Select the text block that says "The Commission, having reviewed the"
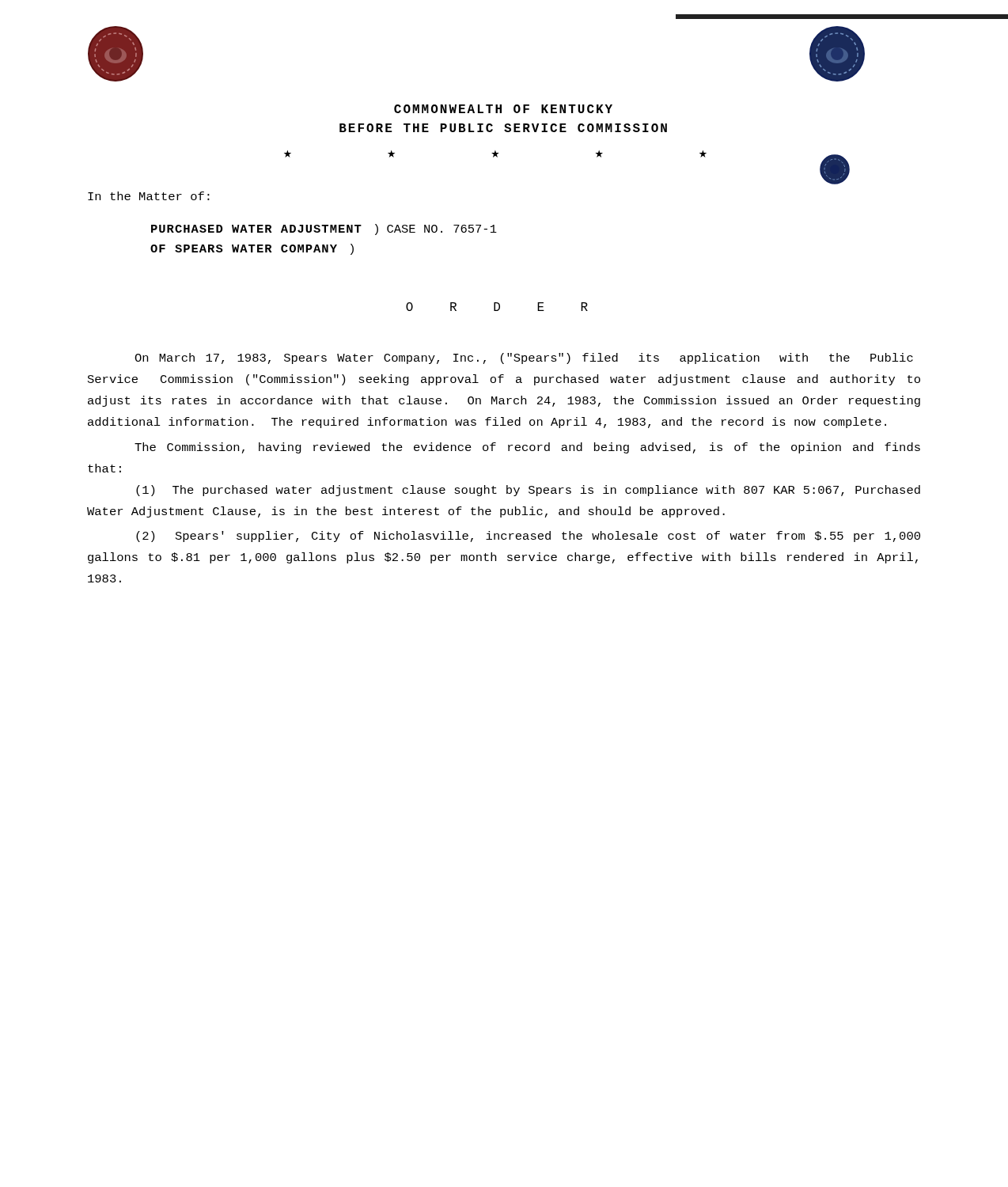This screenshot has width=1008, height=1187. pyautogui.click(x=504, y=458)
